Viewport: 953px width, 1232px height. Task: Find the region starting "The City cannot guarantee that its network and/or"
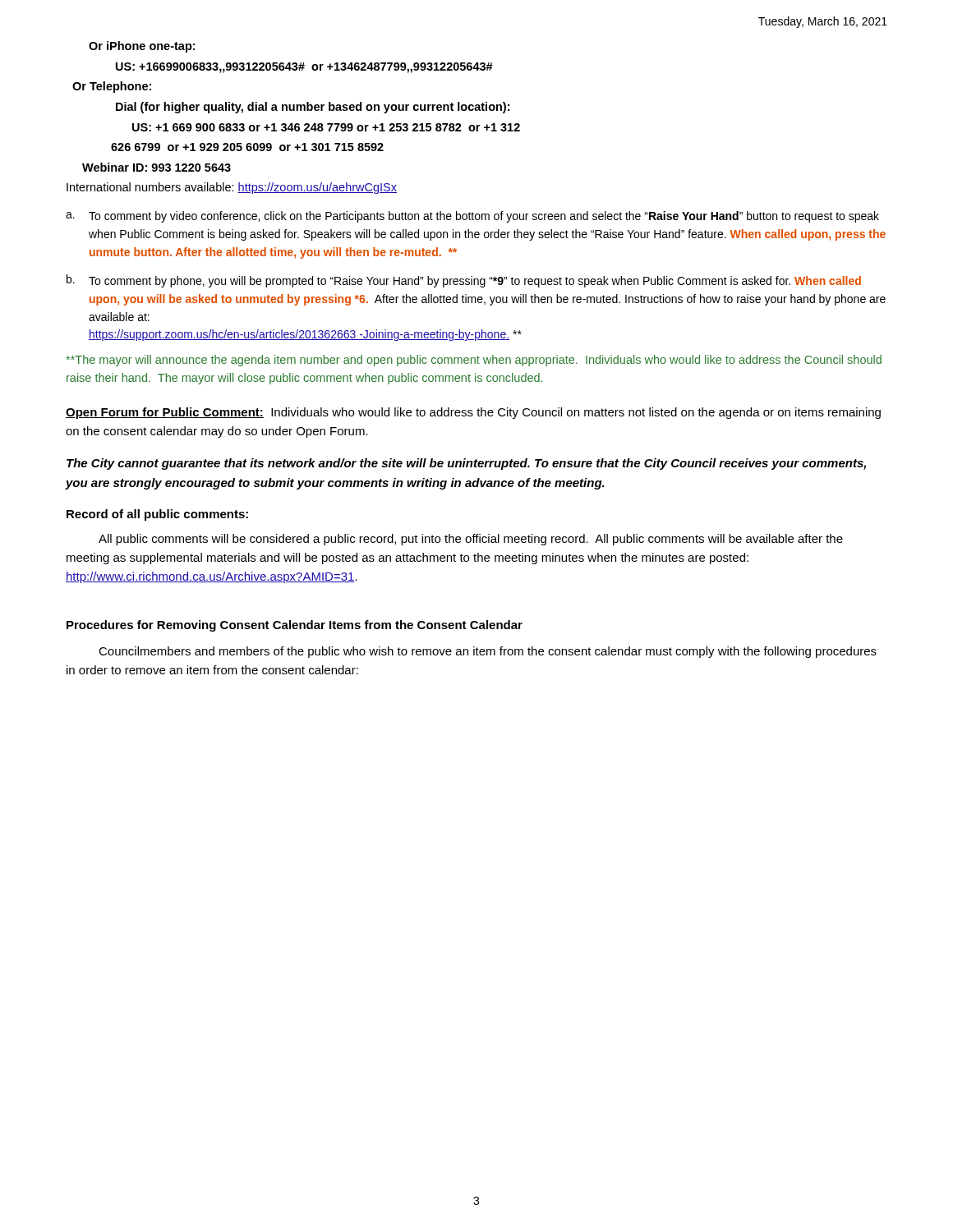pos(466,473)
